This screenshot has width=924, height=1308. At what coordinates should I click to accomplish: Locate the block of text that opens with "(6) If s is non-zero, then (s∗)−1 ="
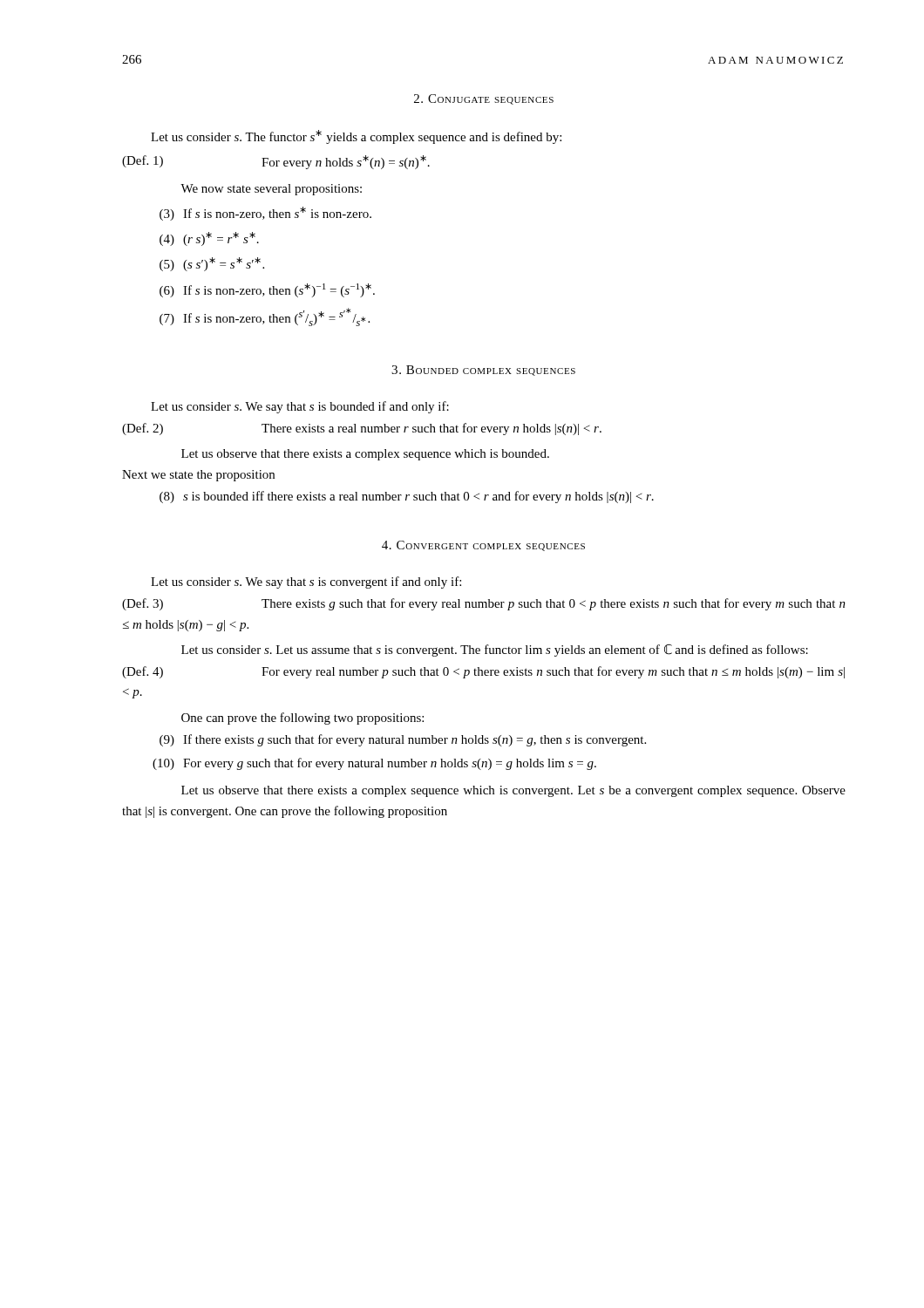(267, 290)
